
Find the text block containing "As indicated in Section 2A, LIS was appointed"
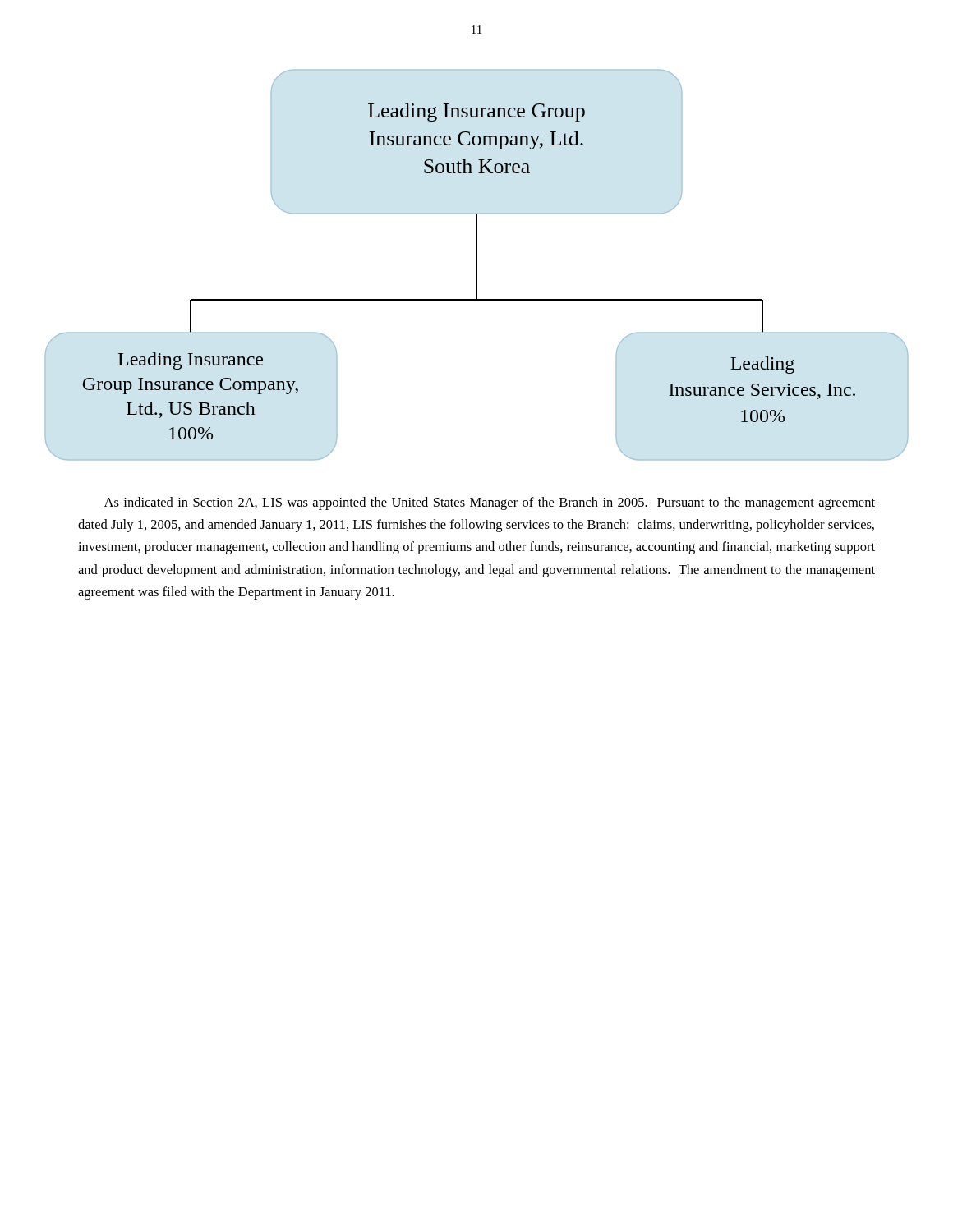coord(476,547)
